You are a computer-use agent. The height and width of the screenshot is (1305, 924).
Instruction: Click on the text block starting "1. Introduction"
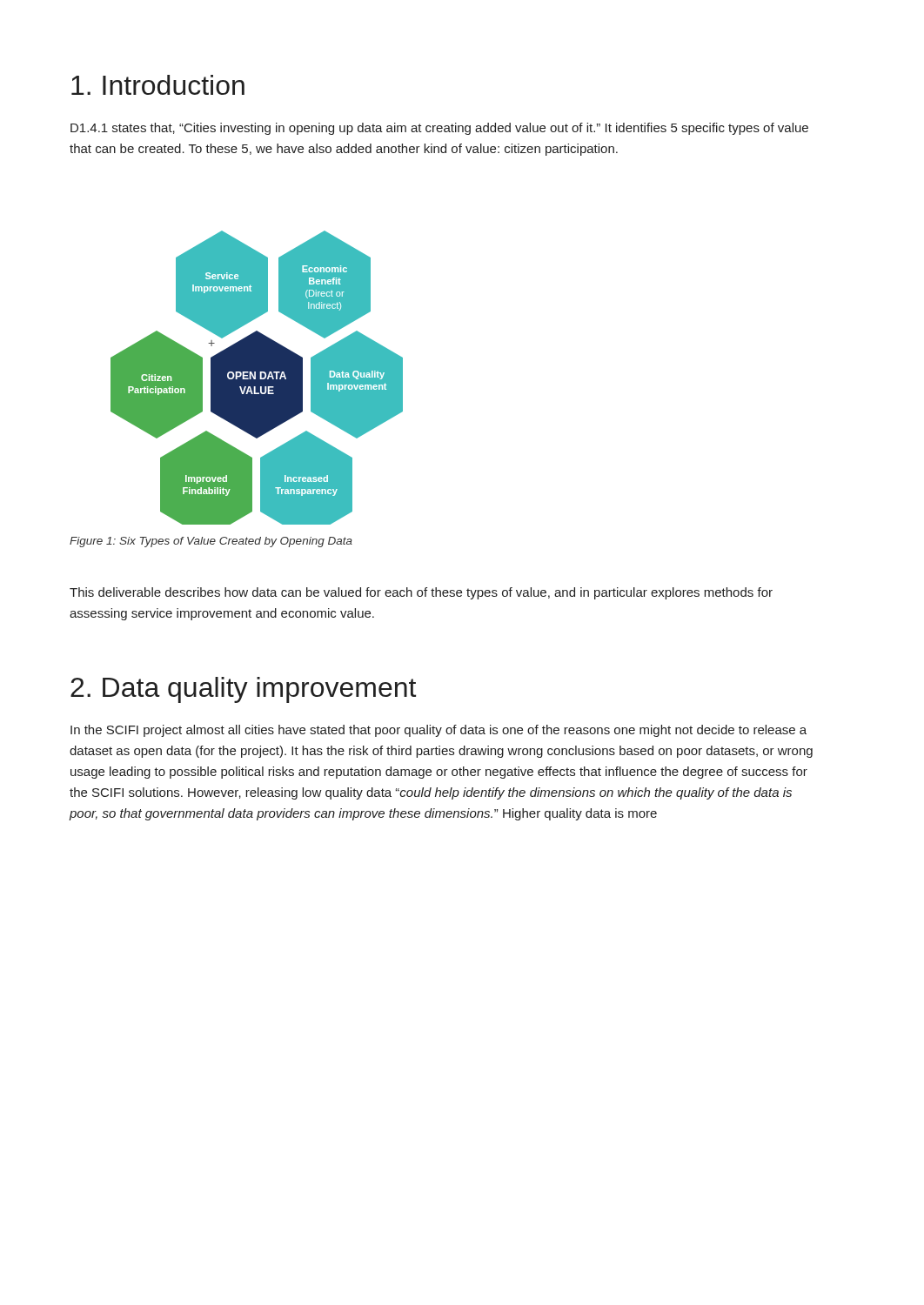tap(158, 85)
